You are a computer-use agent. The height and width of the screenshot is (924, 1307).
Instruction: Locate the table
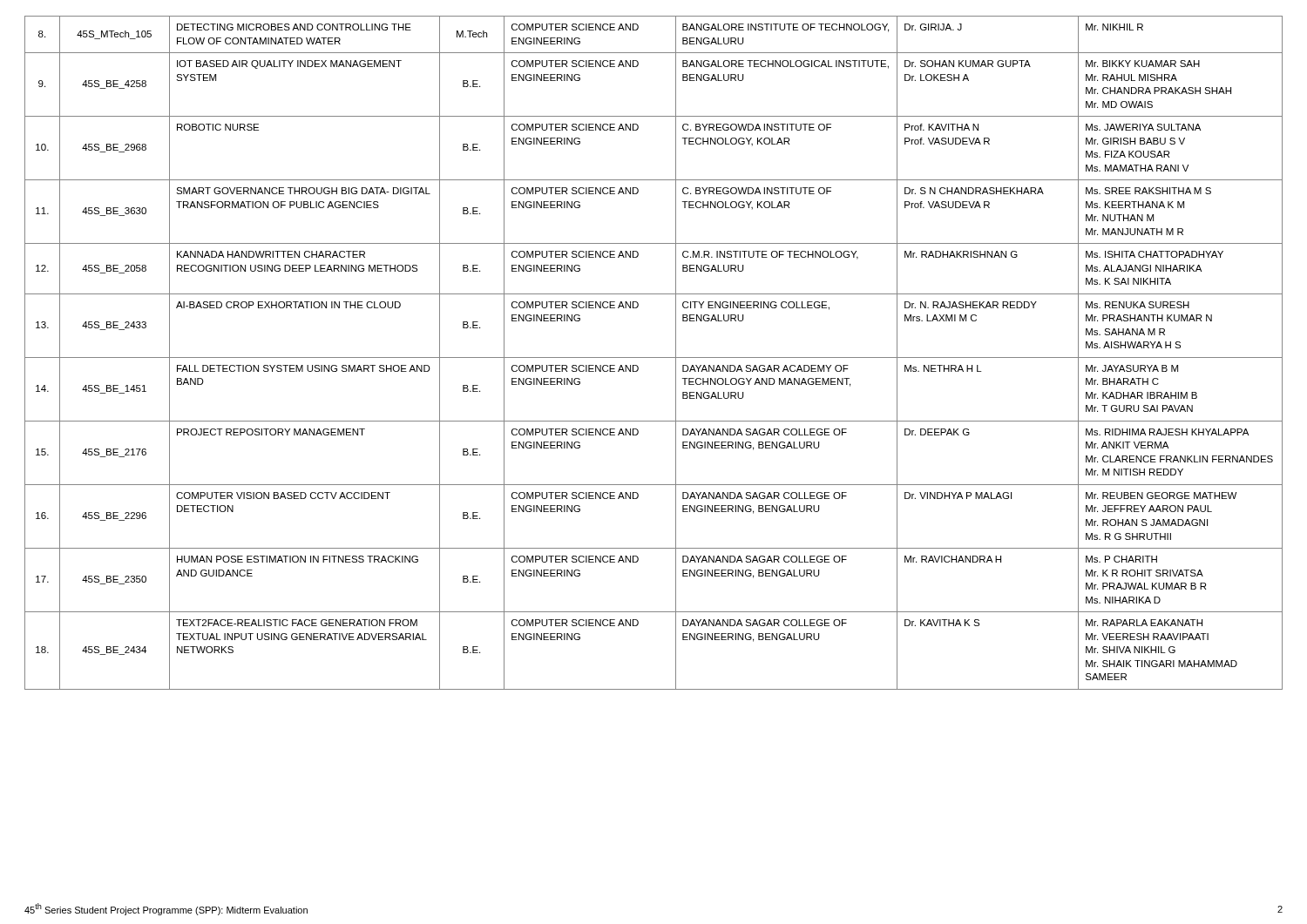(654, 462)
